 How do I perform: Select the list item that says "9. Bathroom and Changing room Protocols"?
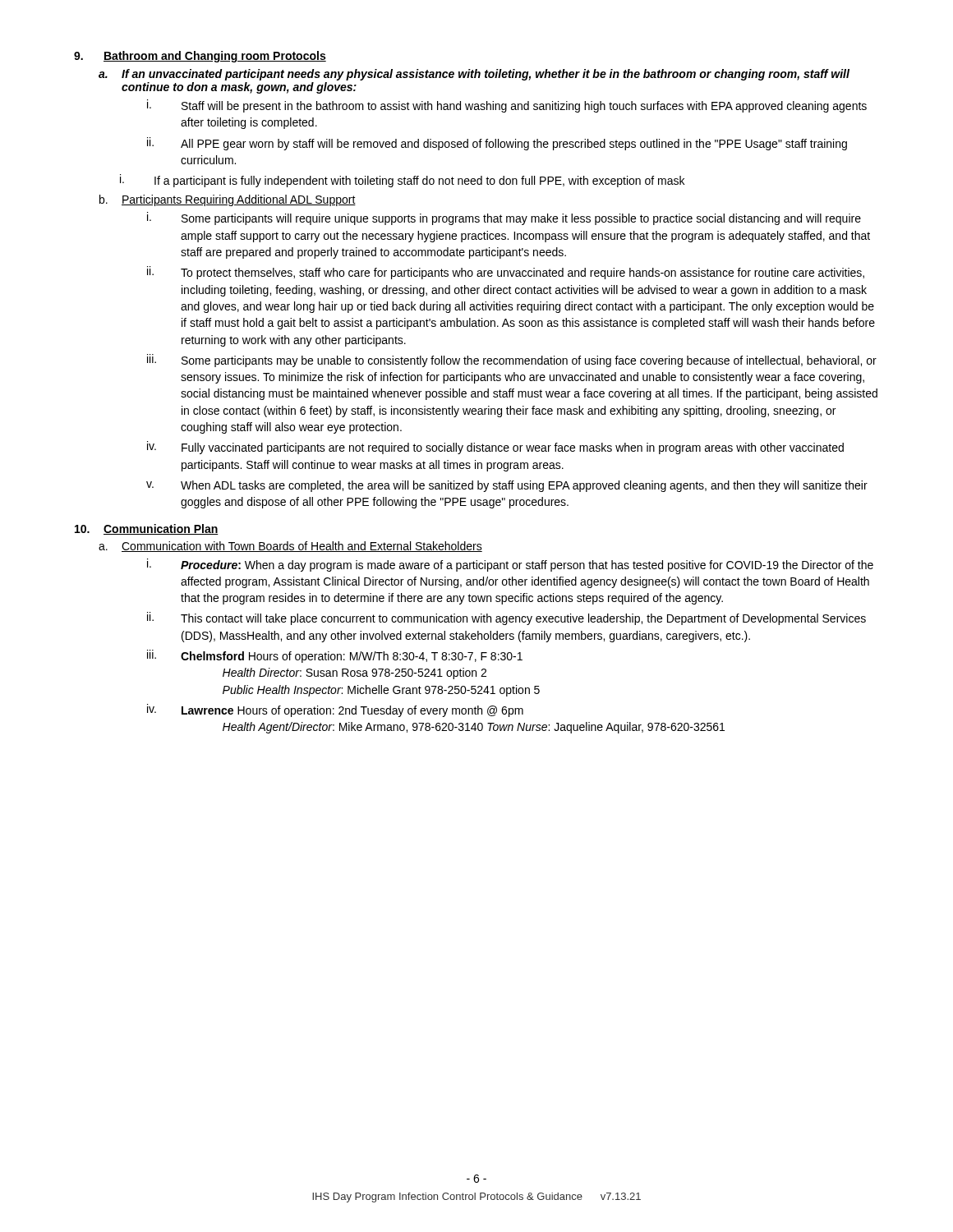pos(200,57)
